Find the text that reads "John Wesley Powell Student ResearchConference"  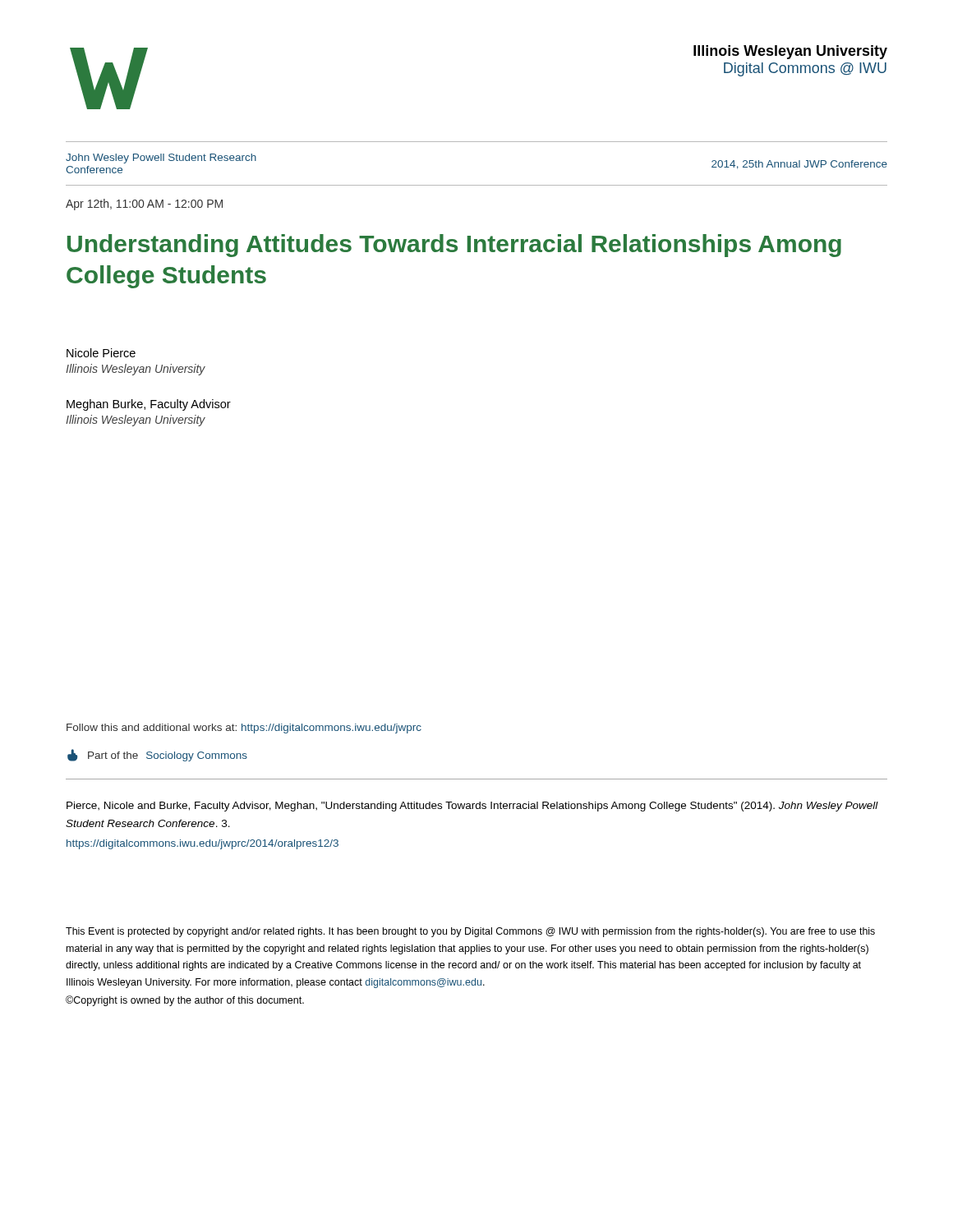pos(161,163)
